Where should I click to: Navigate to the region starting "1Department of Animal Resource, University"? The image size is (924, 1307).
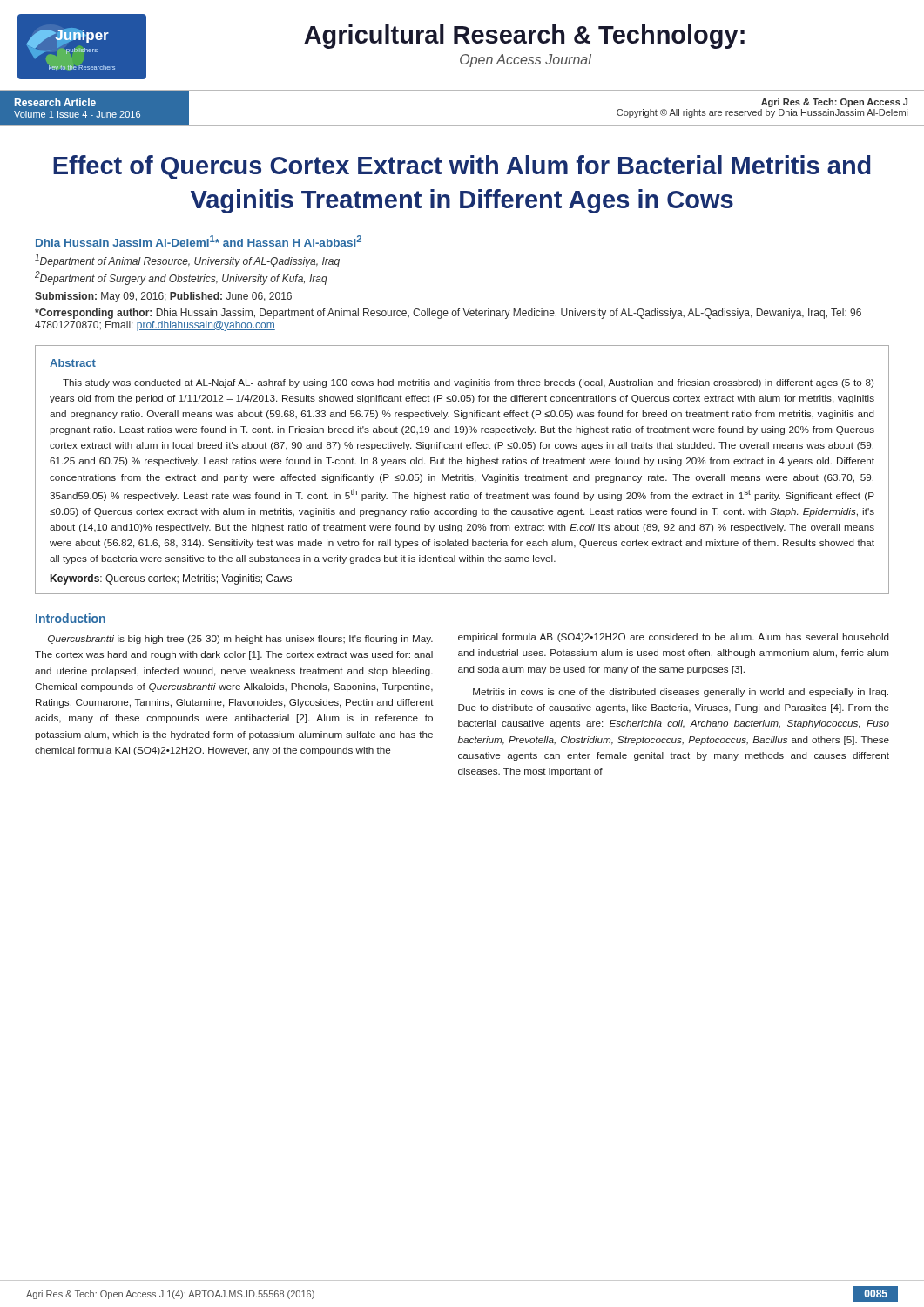click(x=187, y=260)
